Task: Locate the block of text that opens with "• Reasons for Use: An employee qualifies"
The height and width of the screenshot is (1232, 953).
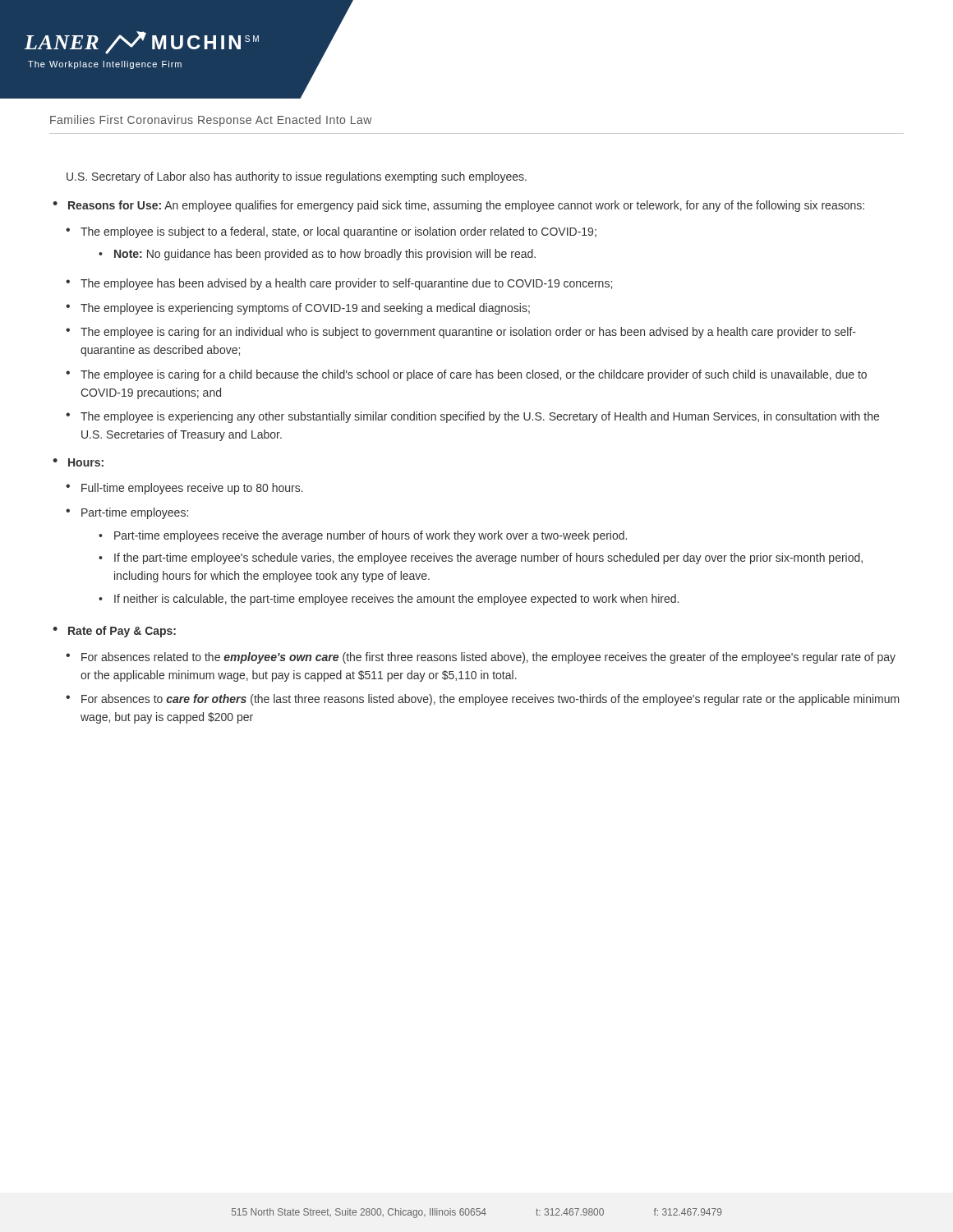Action: coord(476,206)
